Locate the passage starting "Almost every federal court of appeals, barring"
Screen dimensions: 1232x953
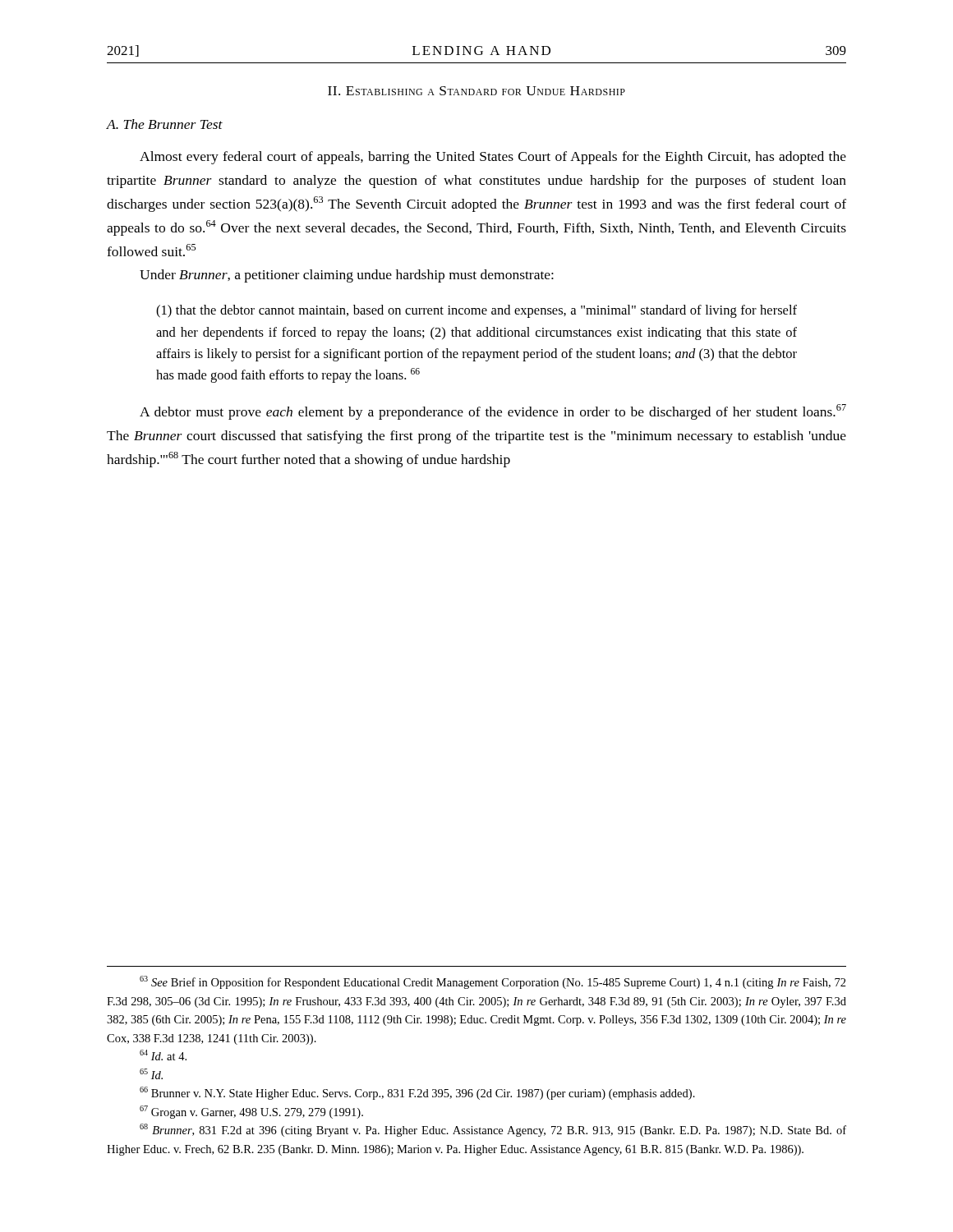(476, 204)
